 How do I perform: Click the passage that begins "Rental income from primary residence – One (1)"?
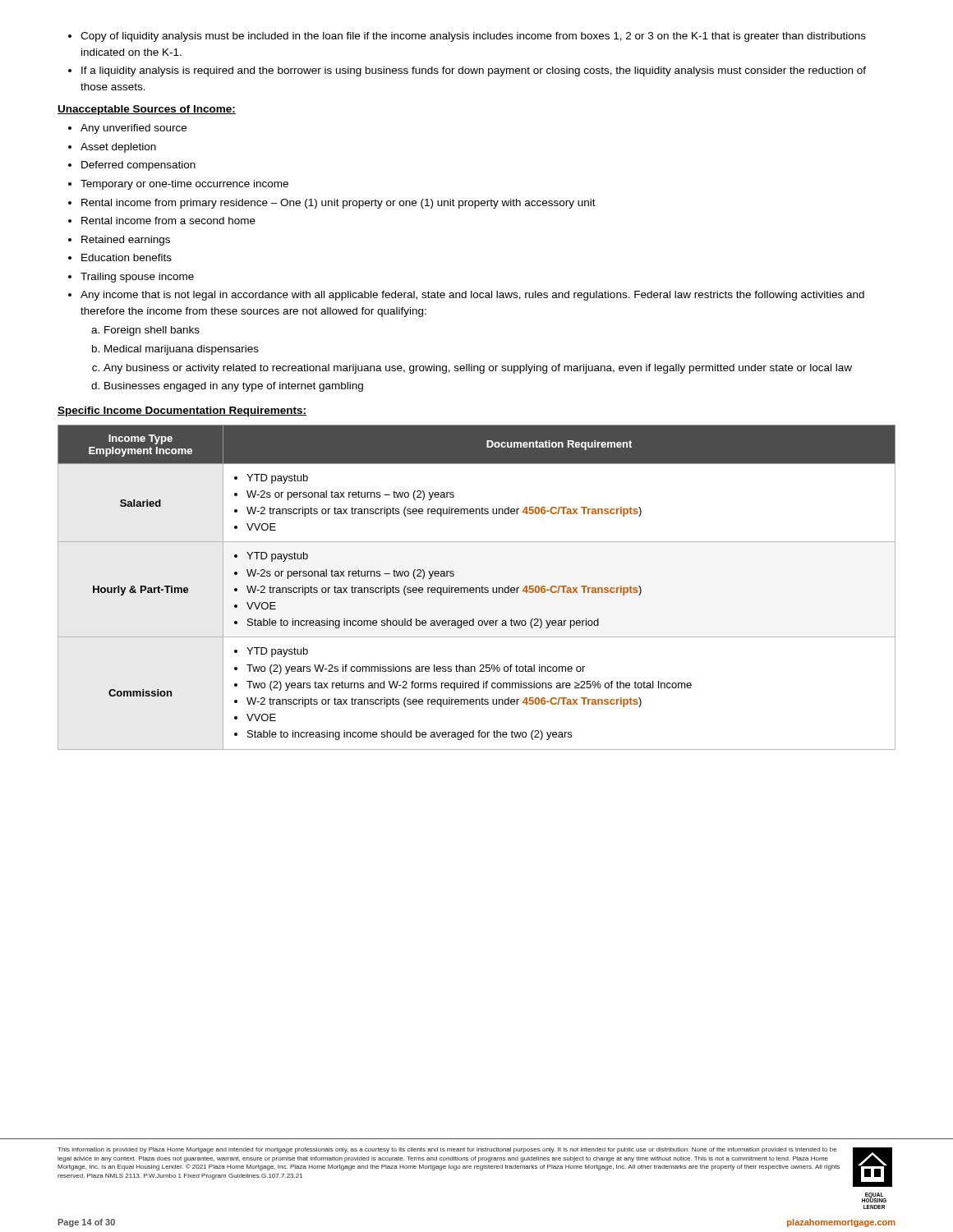click(x=338, y=202)
